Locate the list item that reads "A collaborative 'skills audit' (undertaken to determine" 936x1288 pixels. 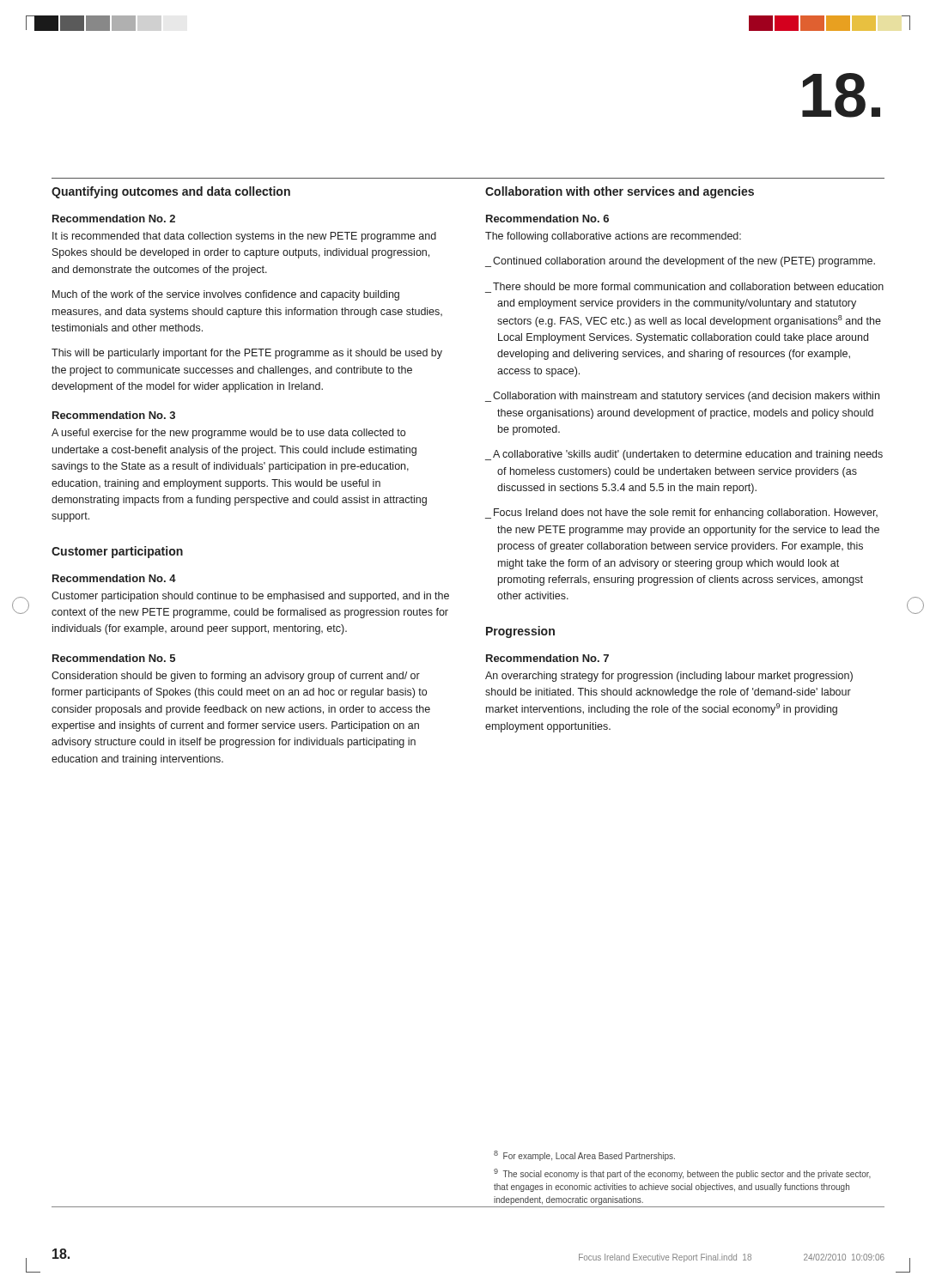tap(688, 471)
